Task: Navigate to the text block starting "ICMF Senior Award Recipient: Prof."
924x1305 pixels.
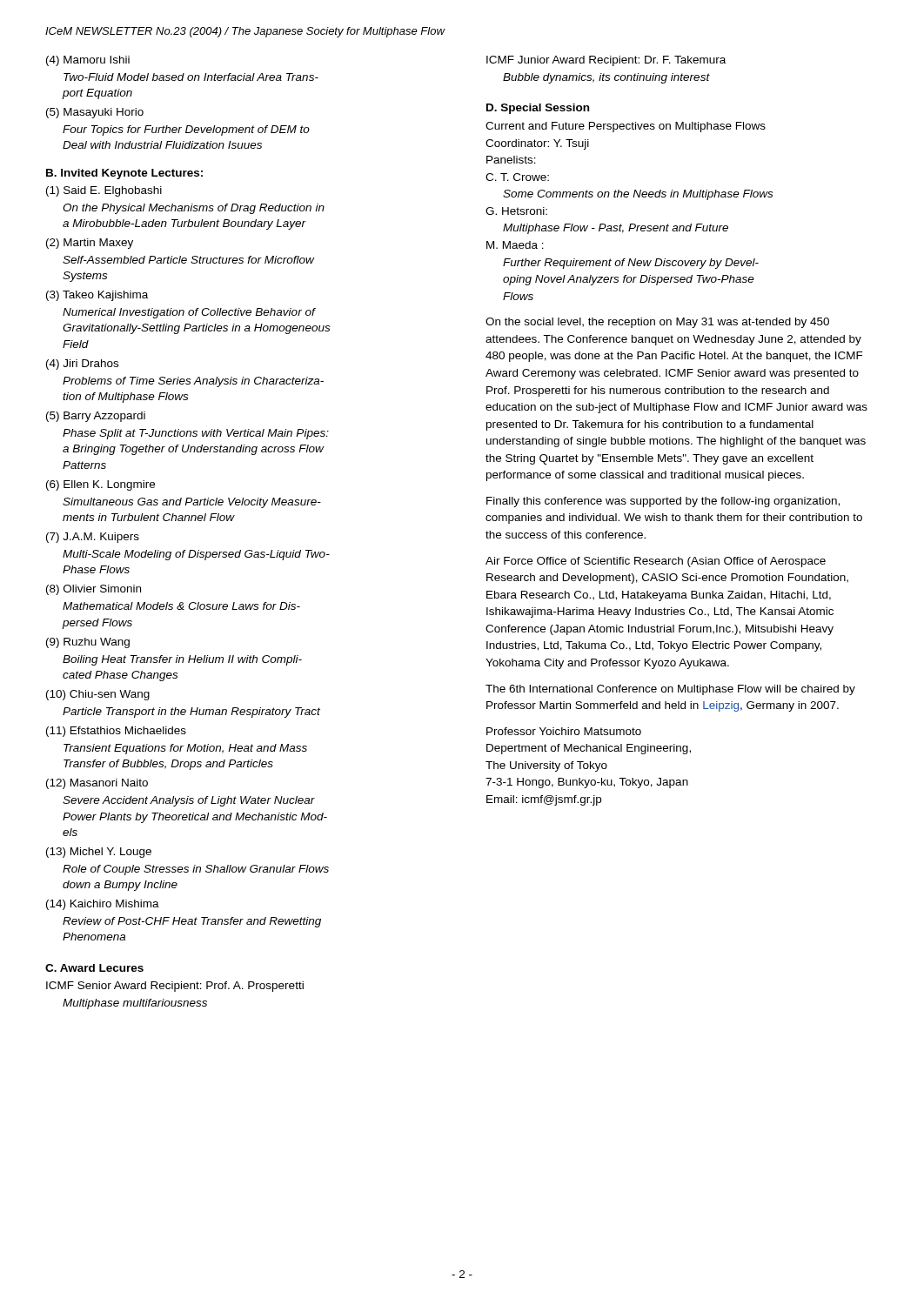Action: 237,995
